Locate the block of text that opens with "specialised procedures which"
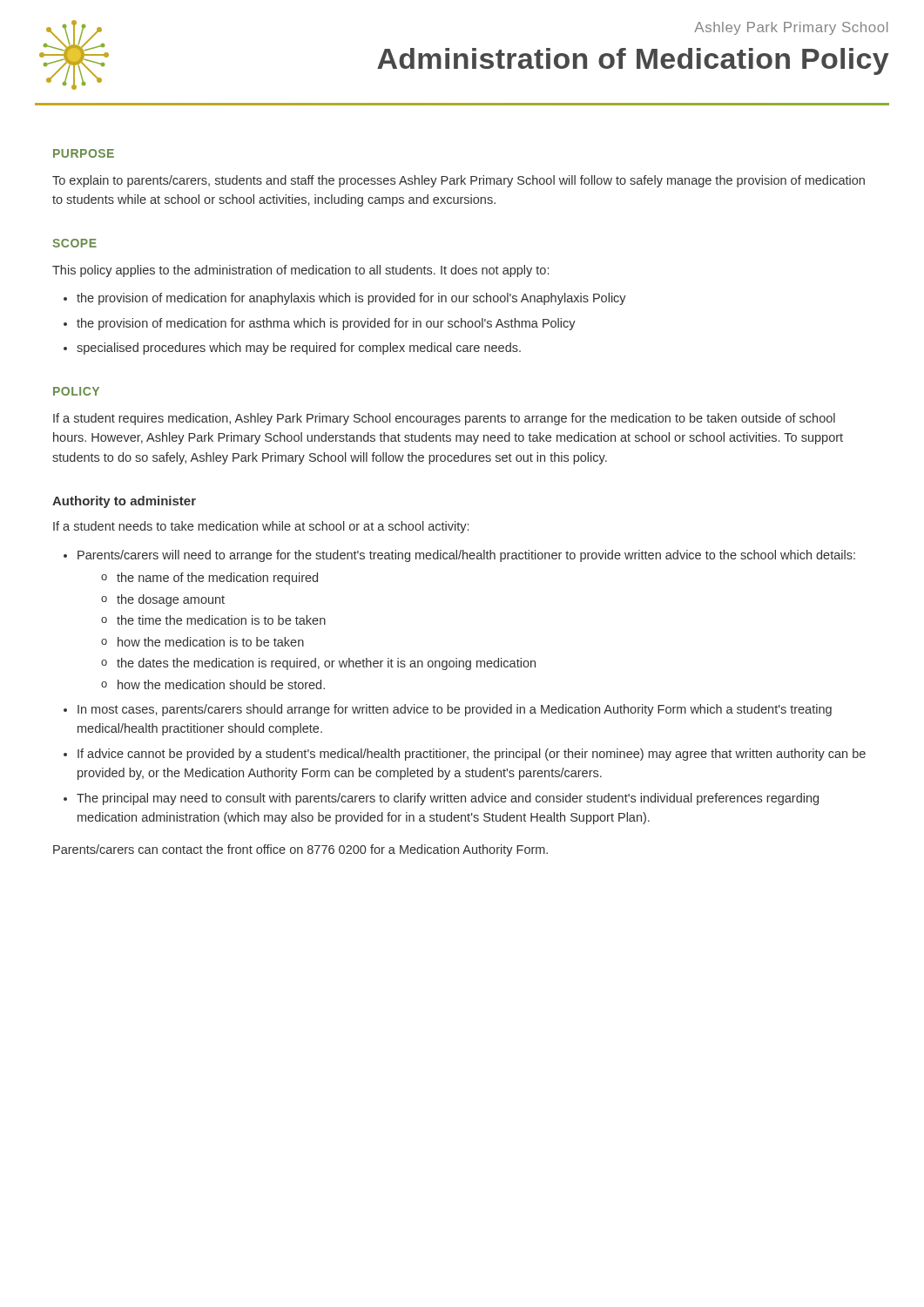The height and width of the screenshot is (1307, 924). click(x=299, y=348)
